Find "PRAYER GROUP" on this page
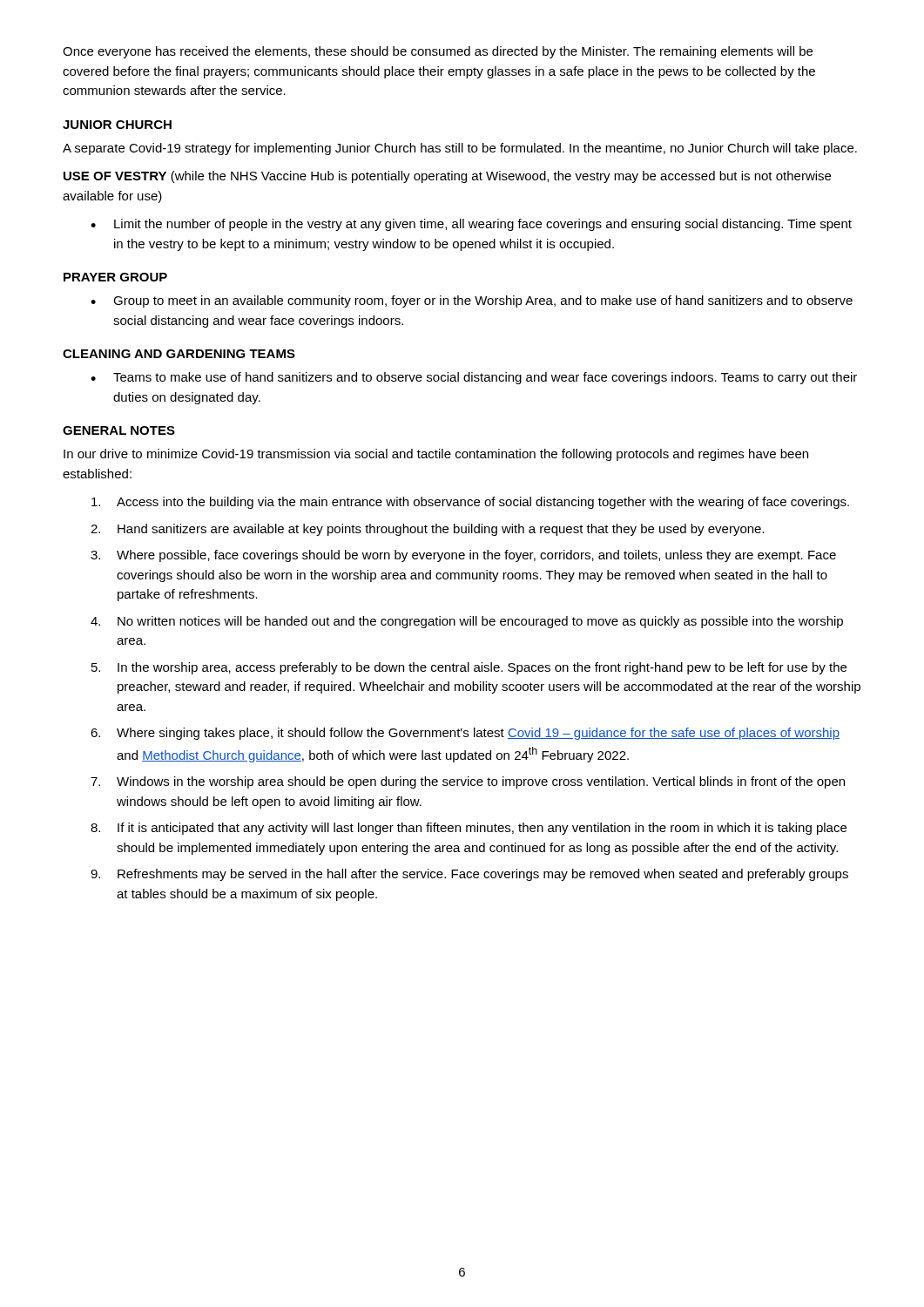 [x=115, y=277]
